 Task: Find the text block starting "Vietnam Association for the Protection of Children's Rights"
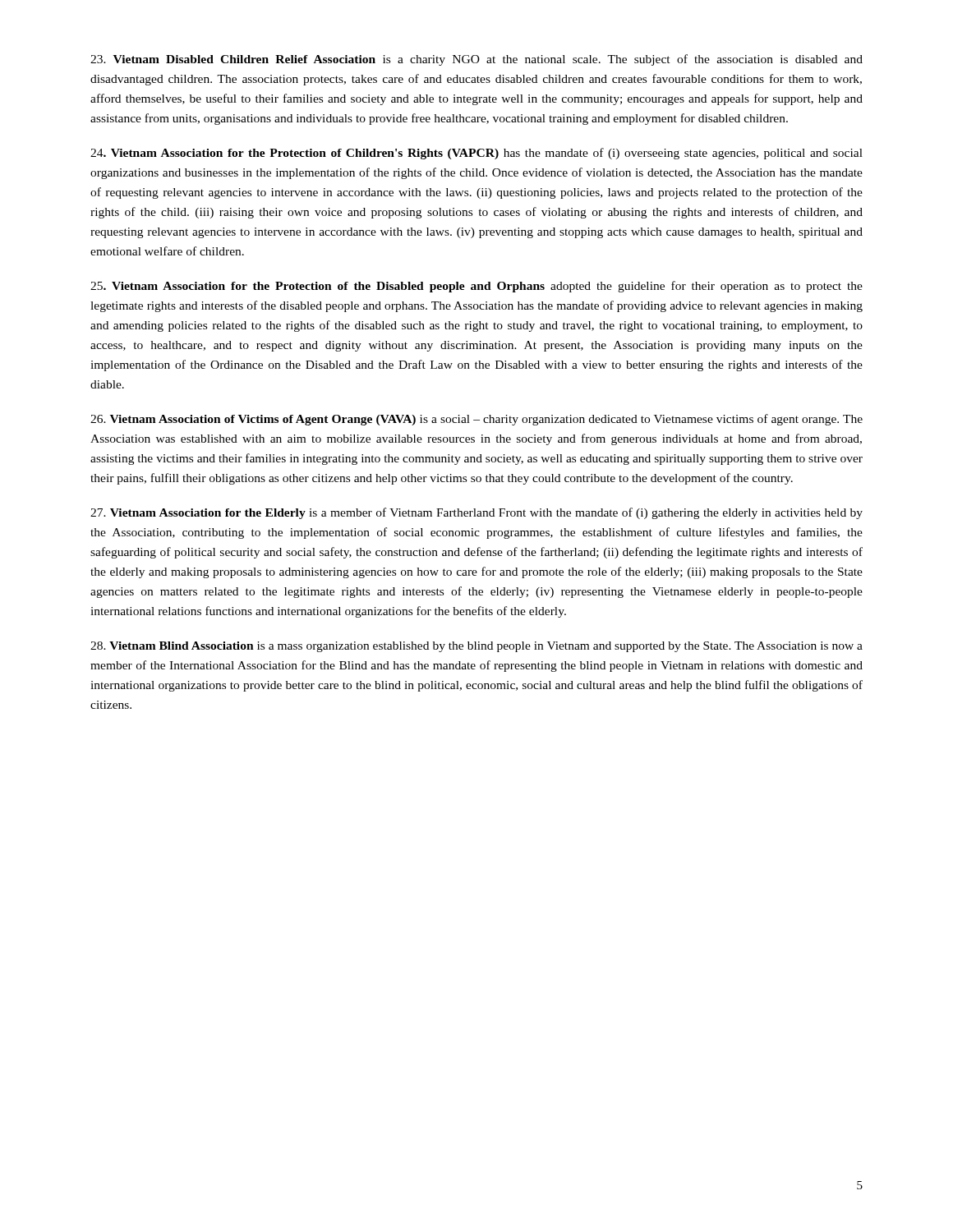[x=476, y=202]
